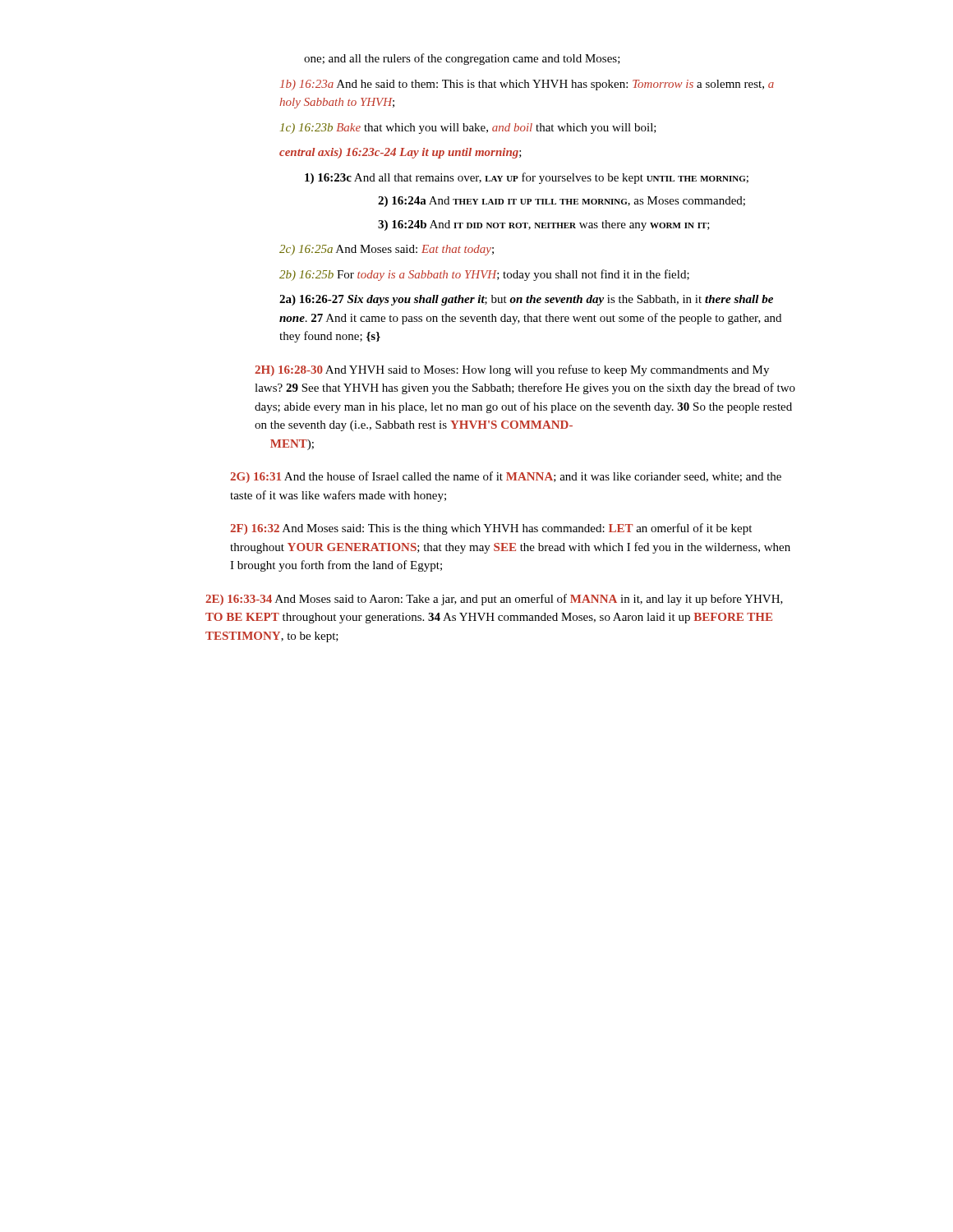Where is the passage that starts "1b) 16:23a And he said to them:"?
Image resolution: width=953 pixels, height=1232 pixels.
[527, 93]
